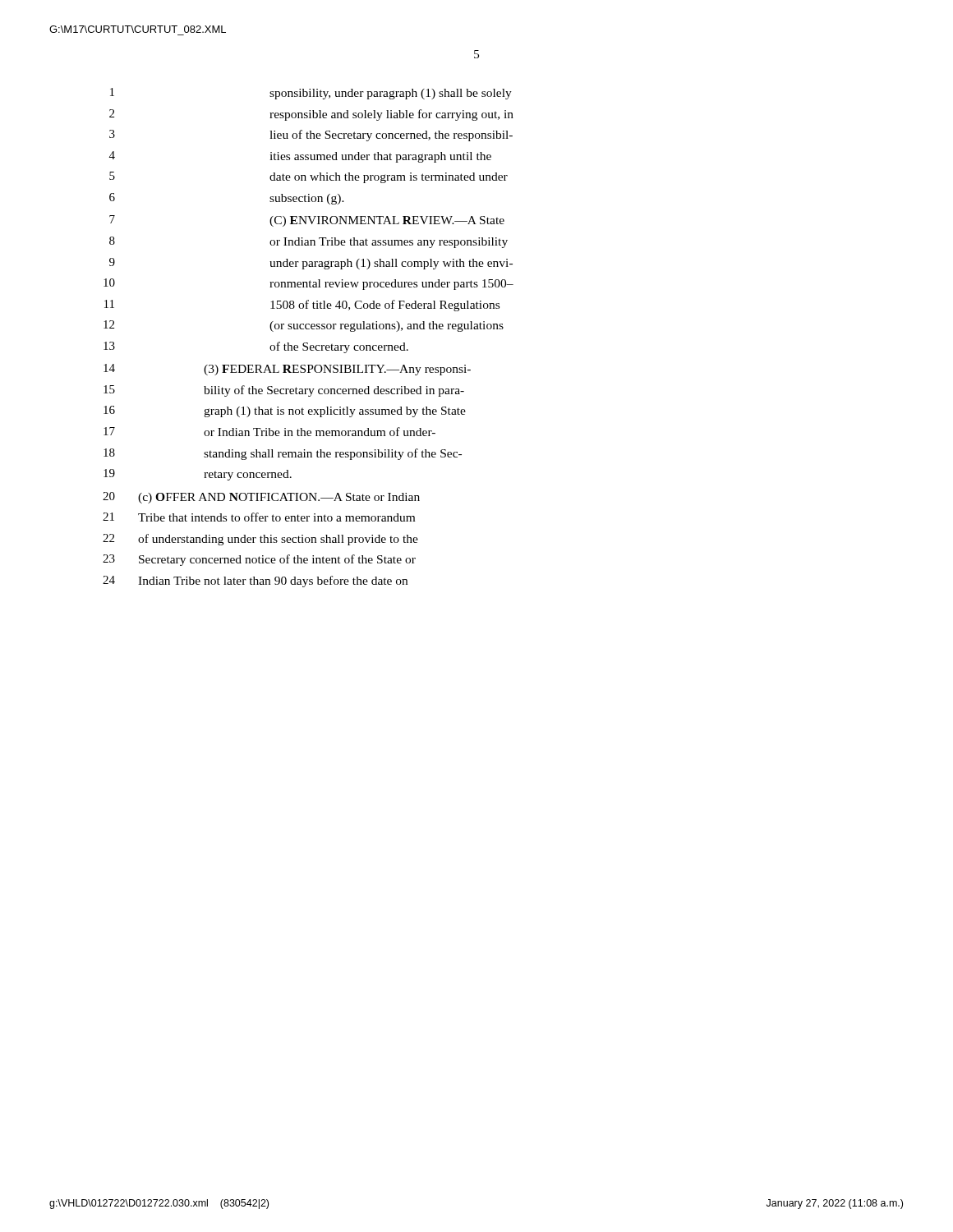This screenshot has width=953, height=1232.
Task: Select the list item that reads "7 (C) ENVIRONMENTAL REVIEW.—A State"
Action: pyautogui.click(x=476, y=220)
